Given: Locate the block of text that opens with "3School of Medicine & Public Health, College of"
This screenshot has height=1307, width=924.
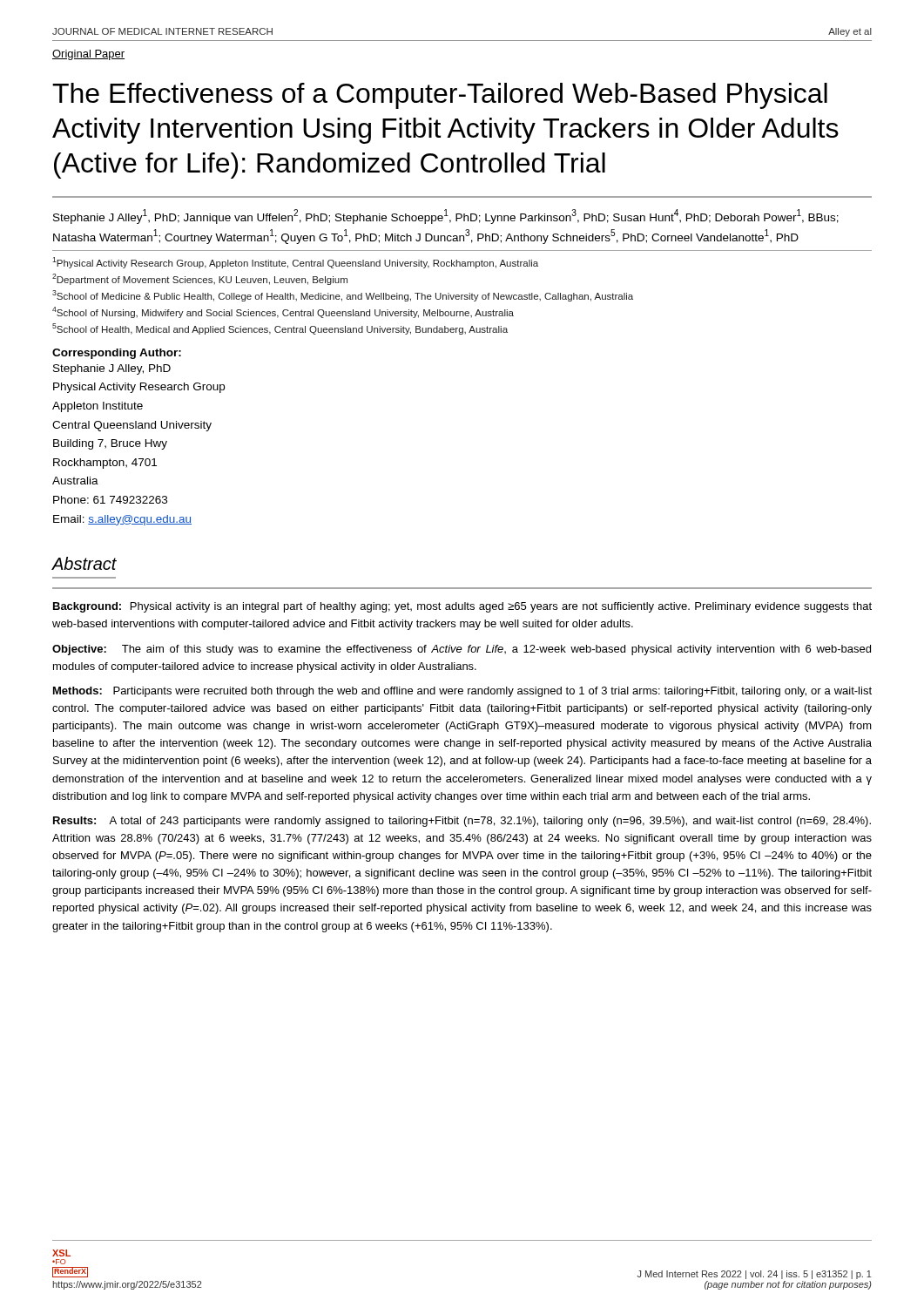Looking at the screenshot, I should coord(343,295).
